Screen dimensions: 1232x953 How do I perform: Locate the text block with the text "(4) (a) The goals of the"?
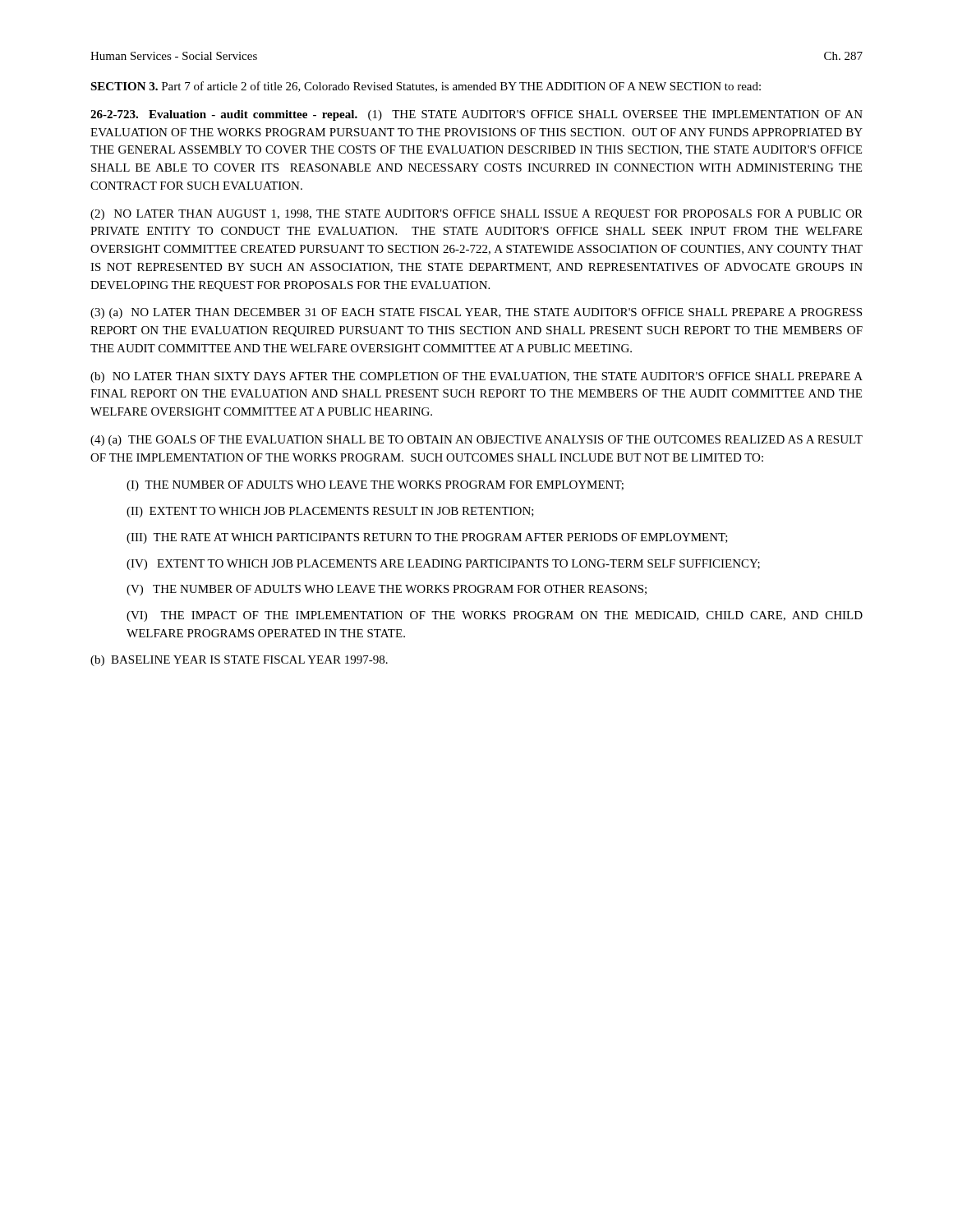[476, 448]
